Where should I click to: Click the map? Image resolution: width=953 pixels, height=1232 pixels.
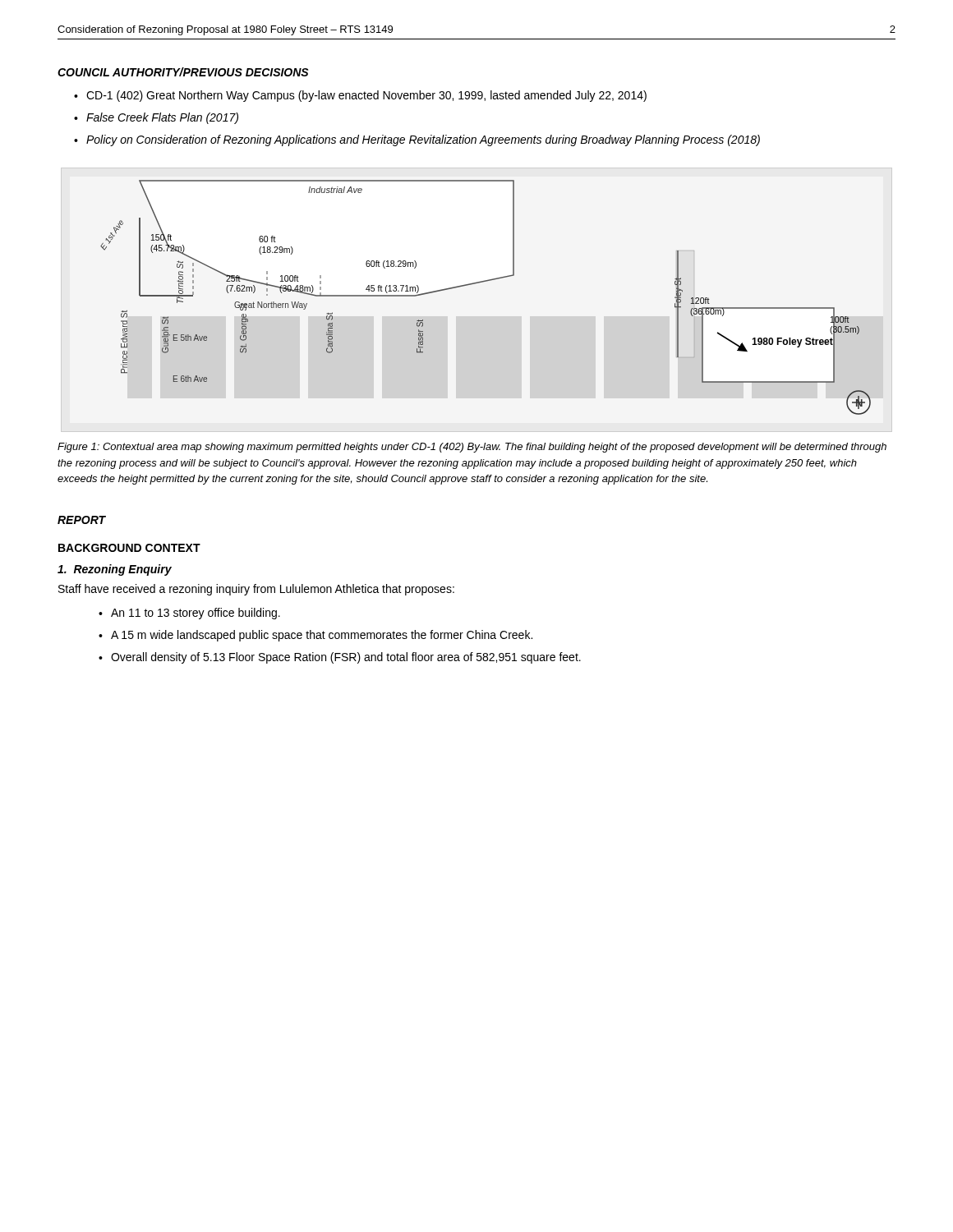tap(476, 300)
